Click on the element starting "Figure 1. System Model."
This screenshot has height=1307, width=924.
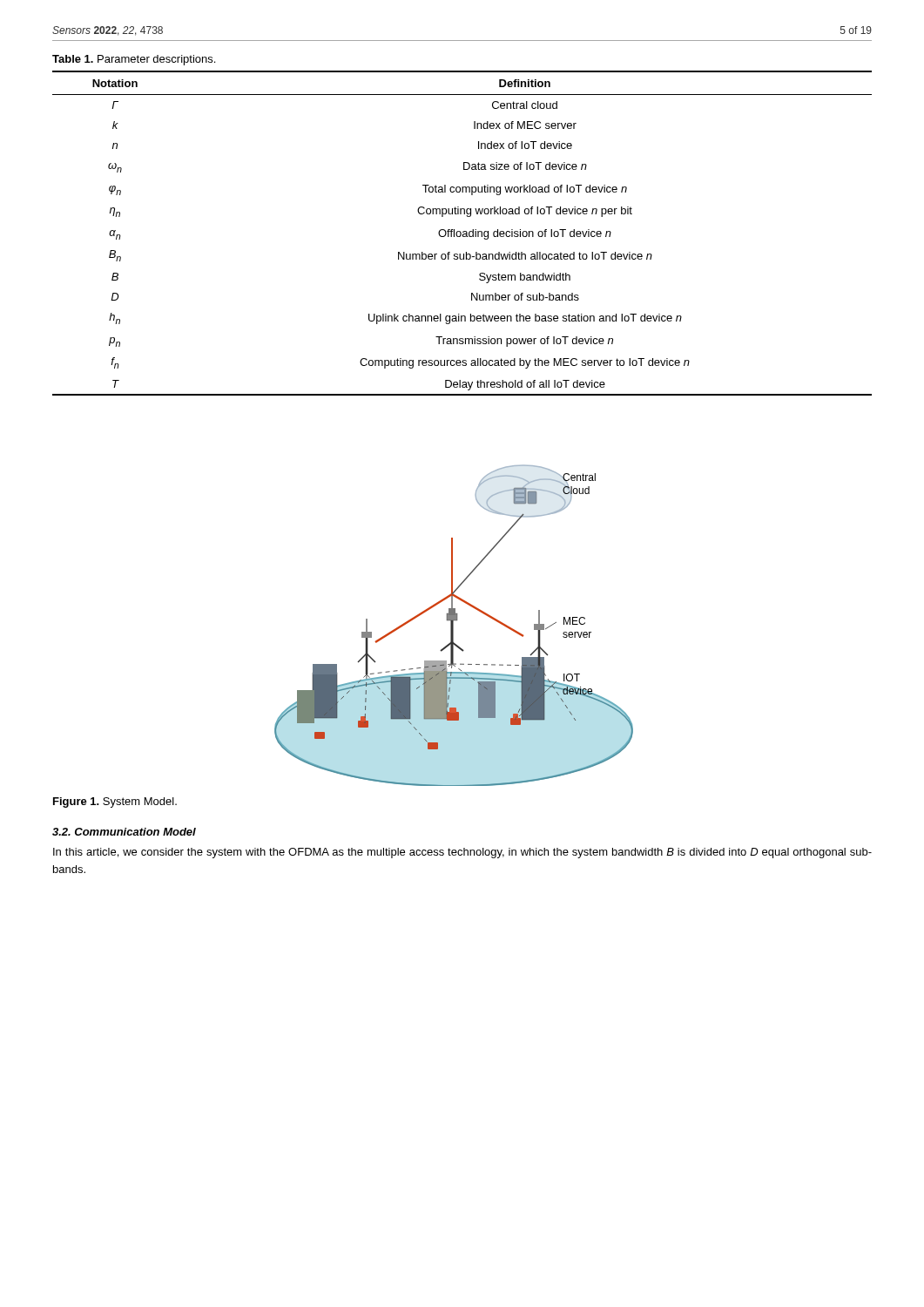pos(115,801)
